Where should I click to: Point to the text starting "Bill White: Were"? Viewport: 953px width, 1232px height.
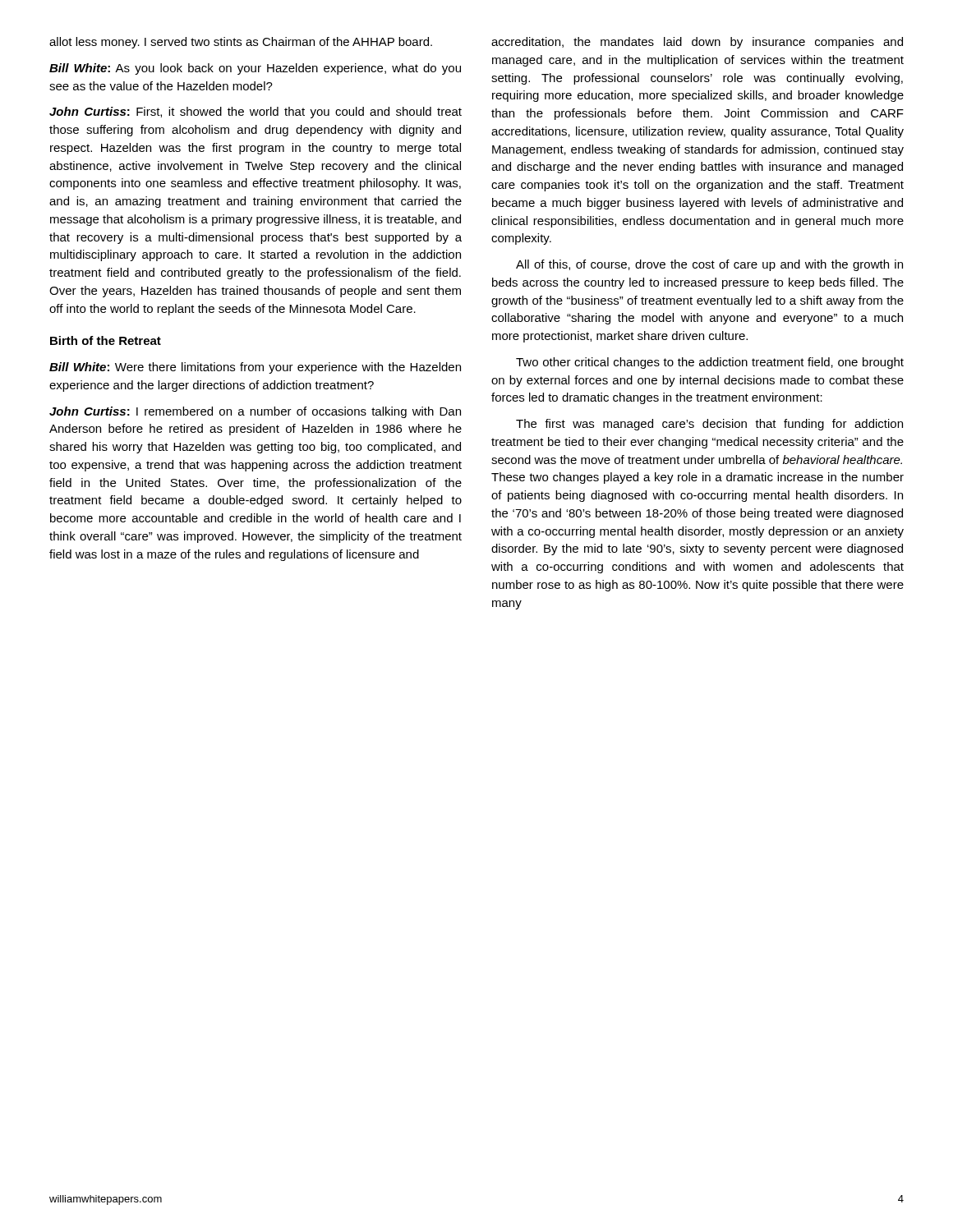click(255, 376)
